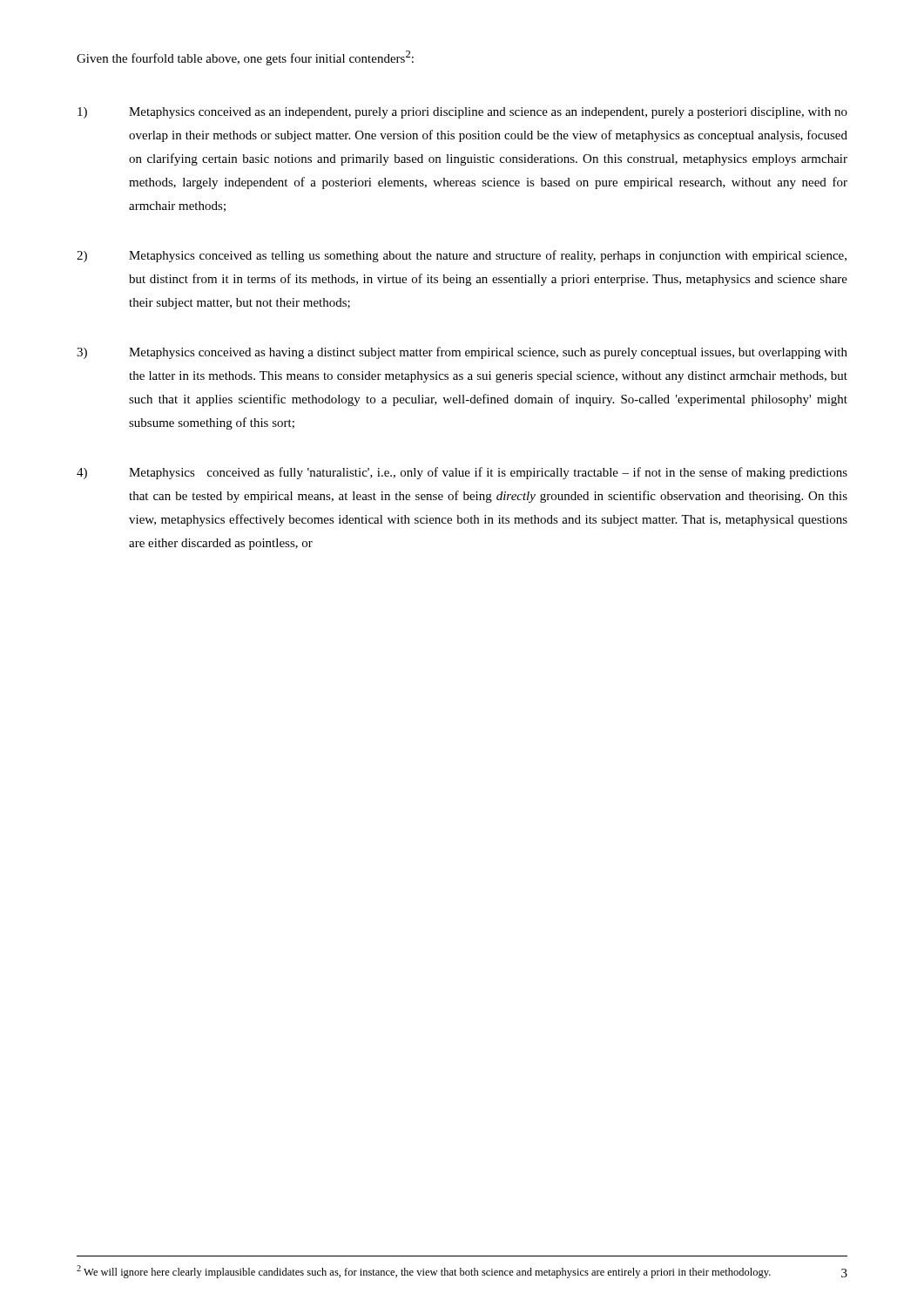Image resolution: width=924 pixels, height=1307 pixels.
Task: Navigate to the passage starting "4) Metaphysics conceived as fully 'naturalistic', i.e.,"
Action: (462, 508)
